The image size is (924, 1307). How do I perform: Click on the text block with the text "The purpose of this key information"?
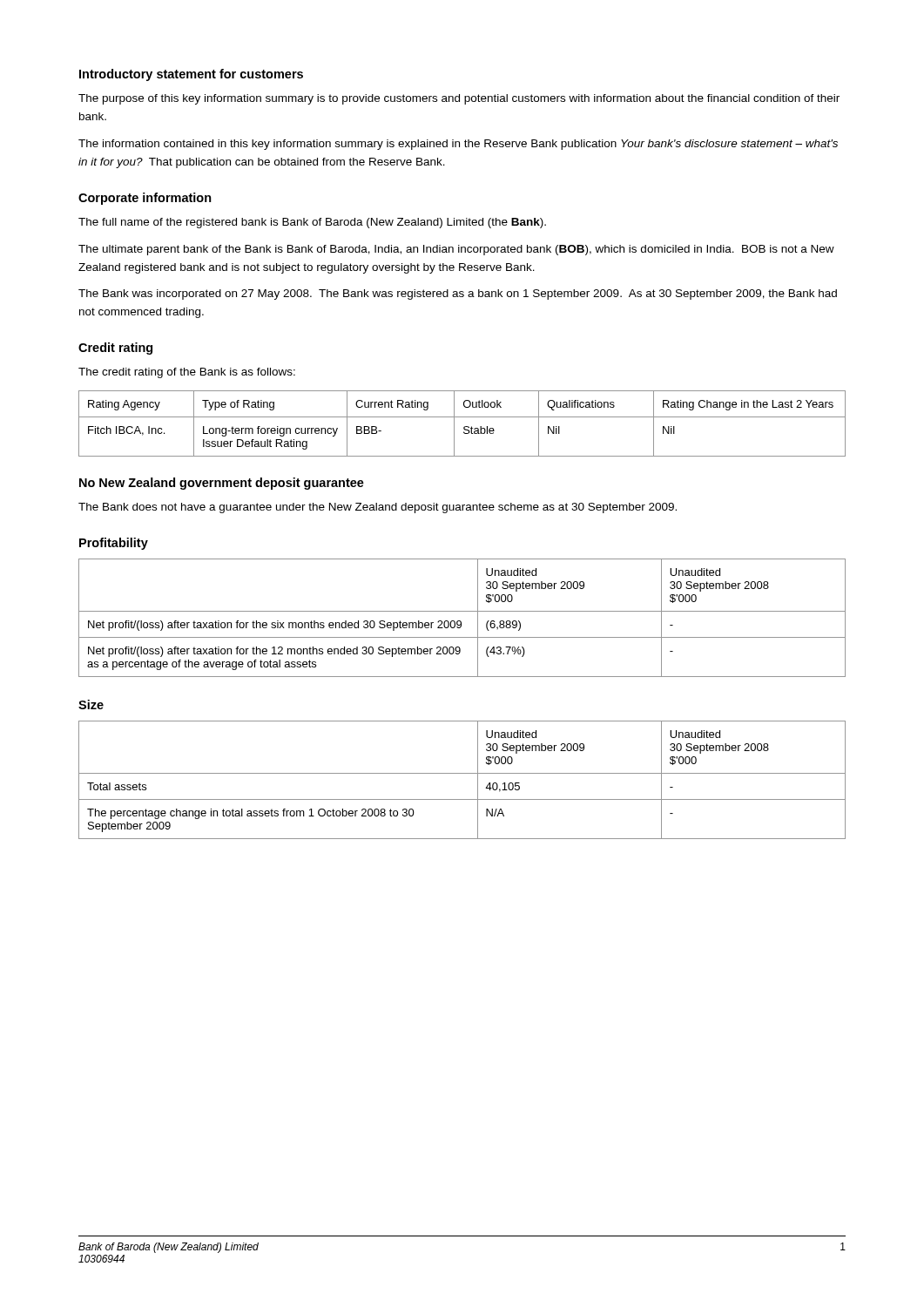pos(459,107)
